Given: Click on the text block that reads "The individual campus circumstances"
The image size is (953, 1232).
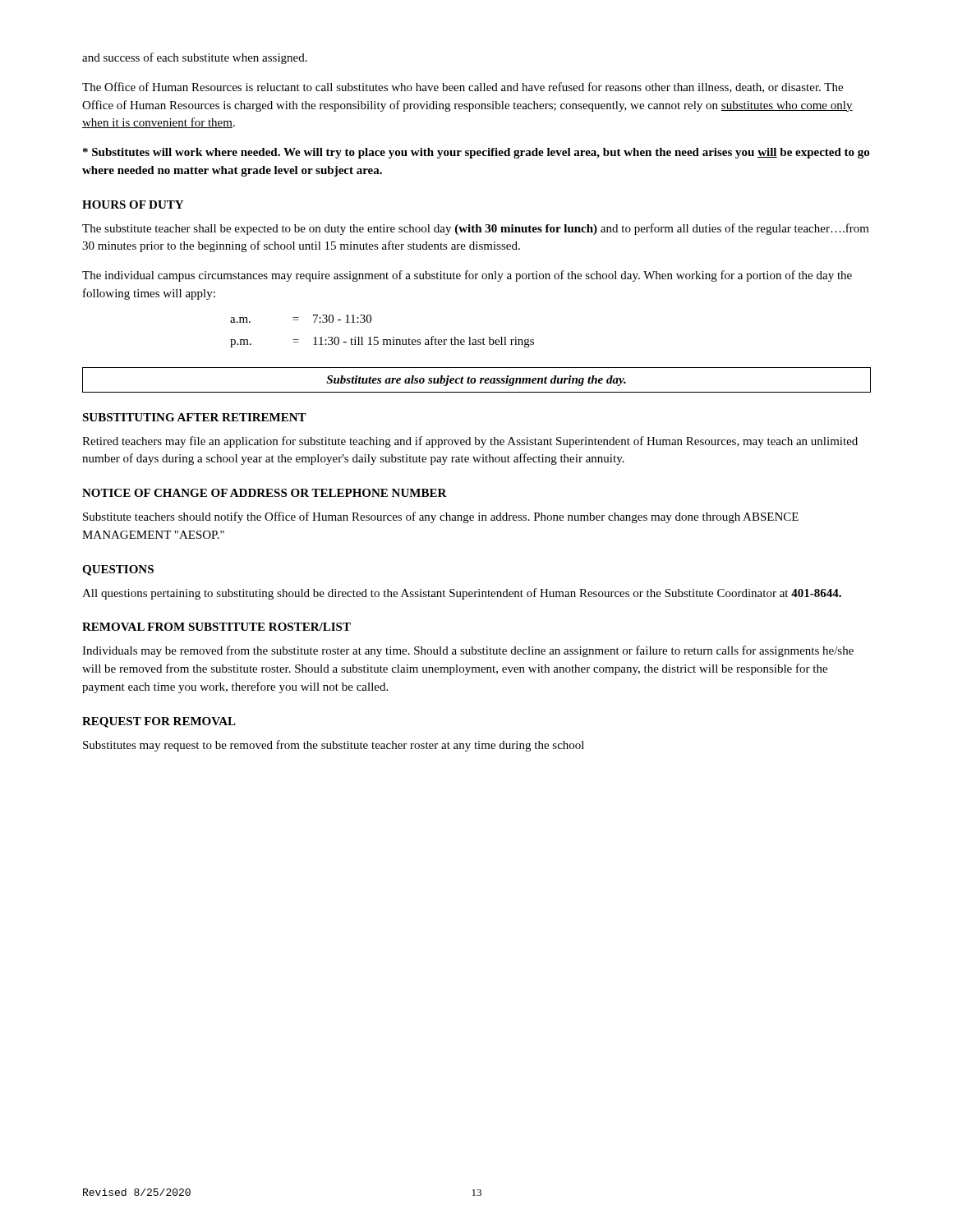Looking at the screenshot, I should point(467,284).
